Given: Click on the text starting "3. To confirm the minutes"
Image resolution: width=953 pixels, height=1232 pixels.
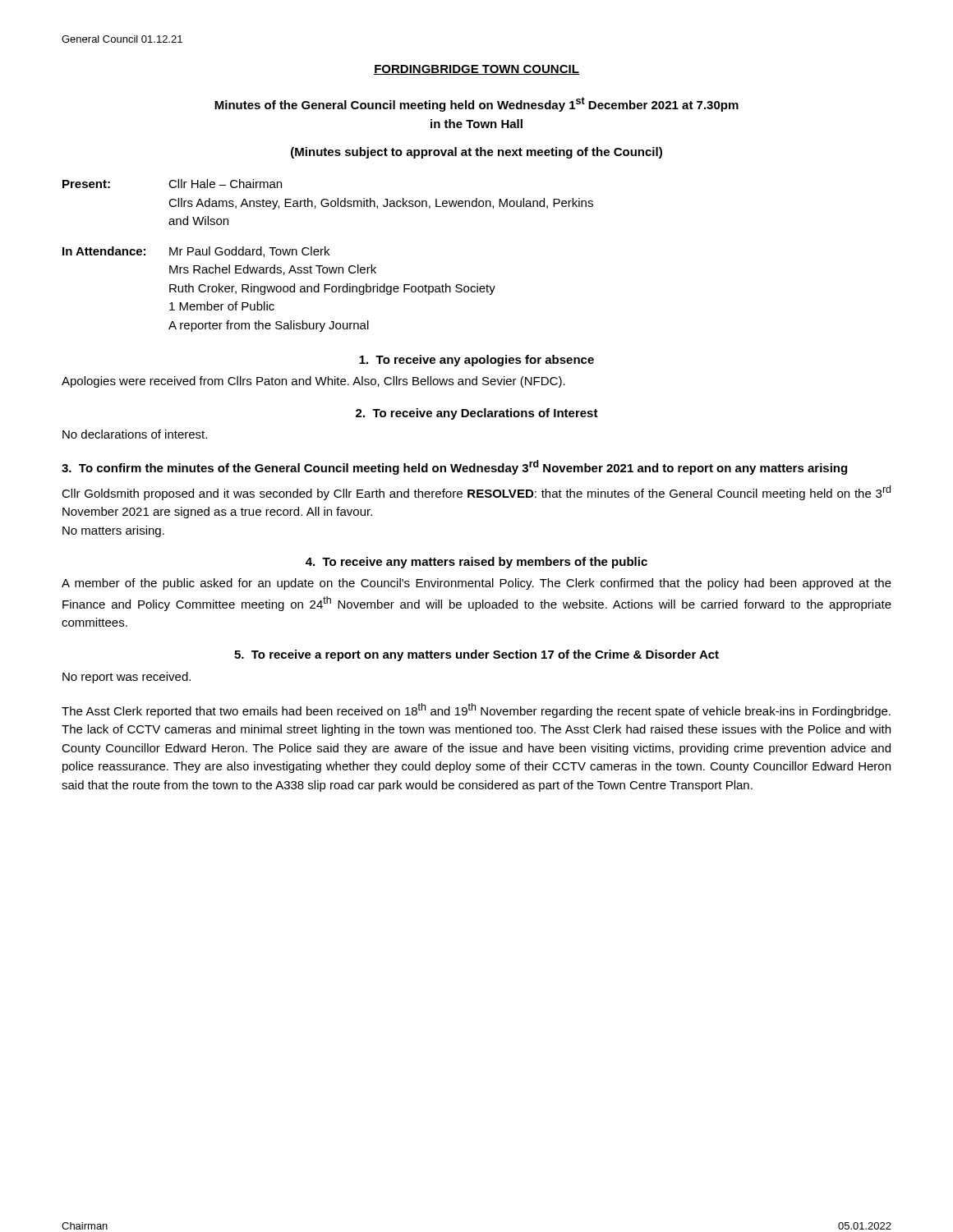Looking at the screenshot, I should tap(455, 466).
